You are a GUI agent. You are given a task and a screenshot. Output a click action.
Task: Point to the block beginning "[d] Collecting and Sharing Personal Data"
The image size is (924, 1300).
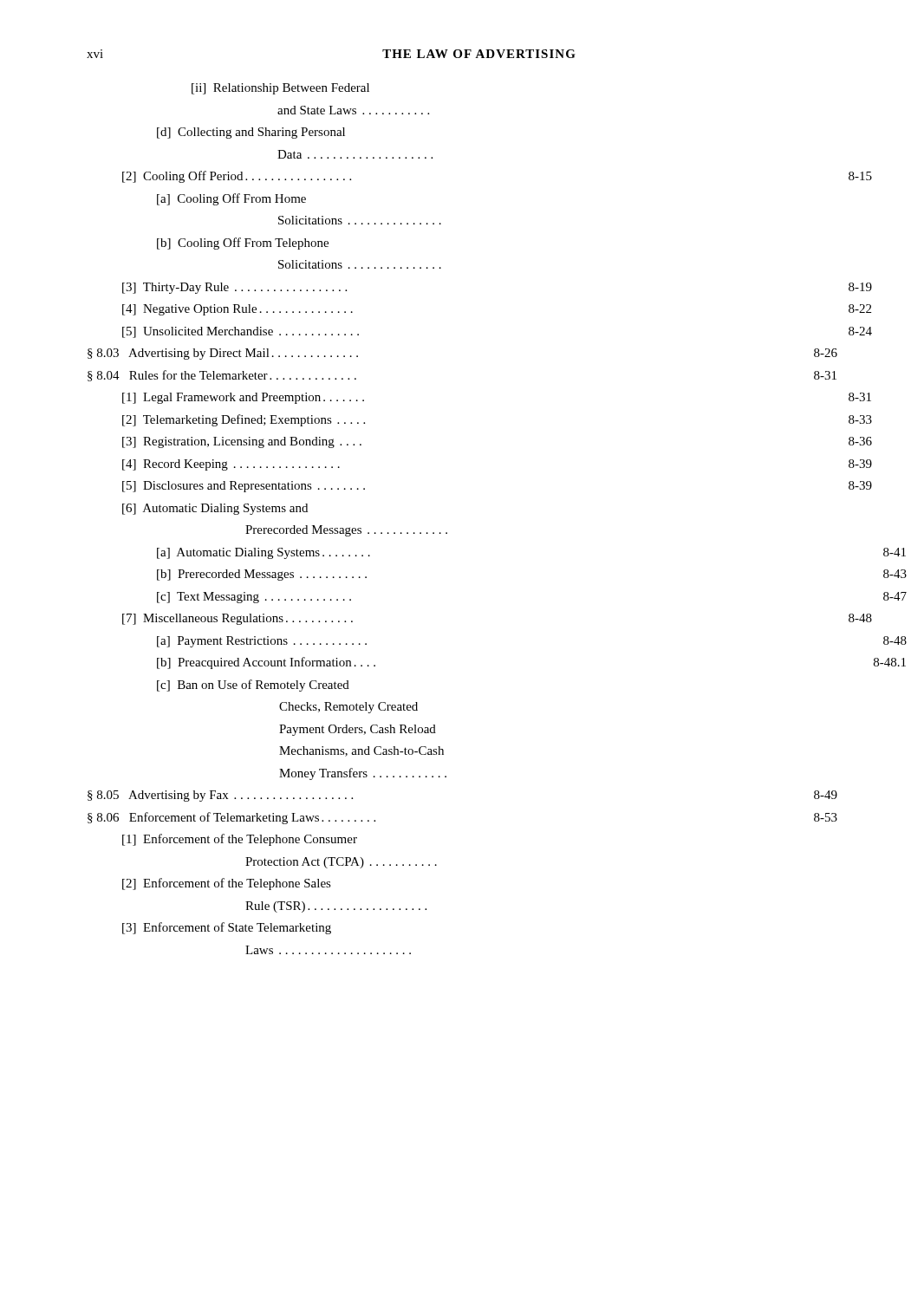click(251, 133)
